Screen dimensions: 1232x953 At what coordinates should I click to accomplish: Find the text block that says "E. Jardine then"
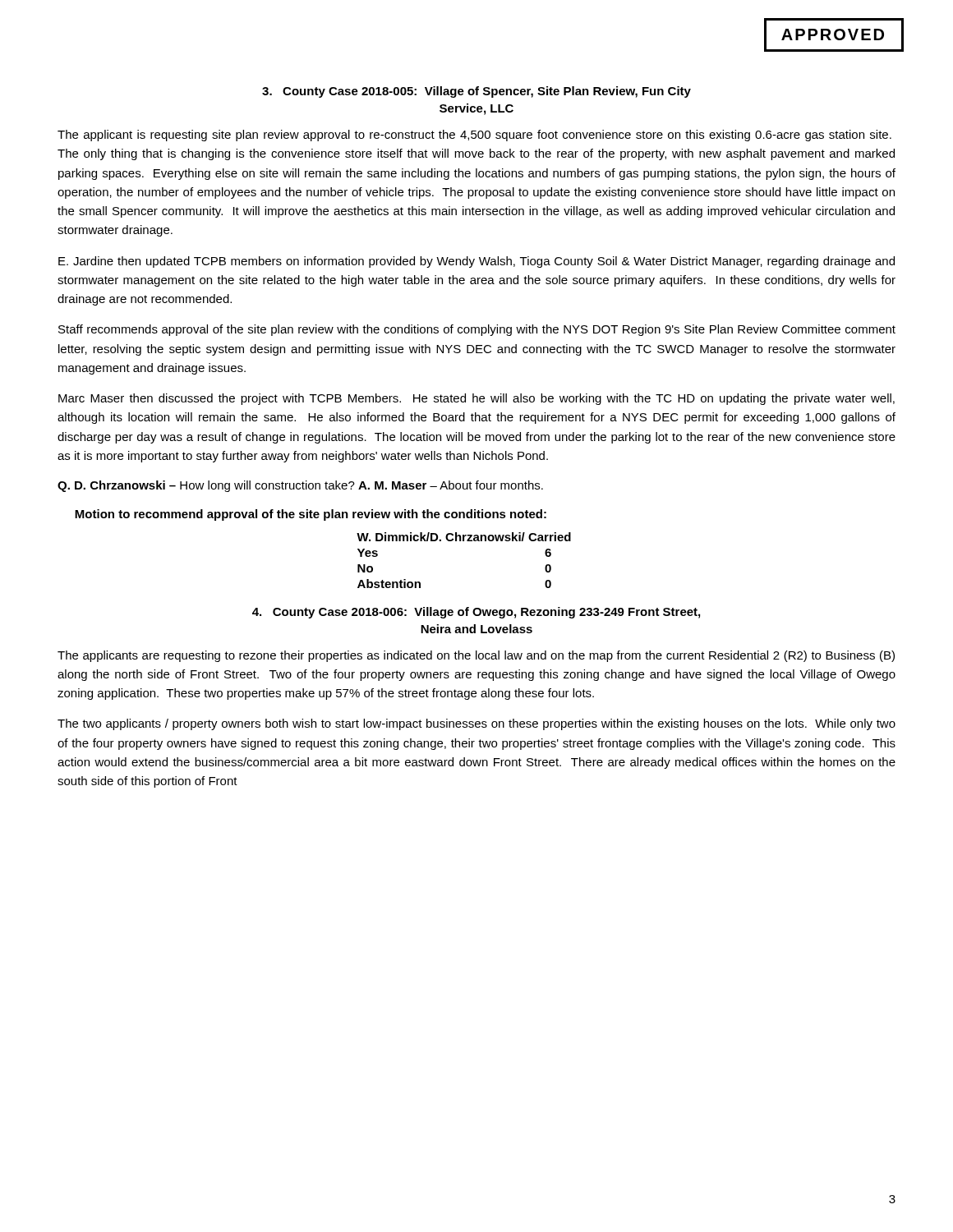pyautogui.click(x=476, y=279)
